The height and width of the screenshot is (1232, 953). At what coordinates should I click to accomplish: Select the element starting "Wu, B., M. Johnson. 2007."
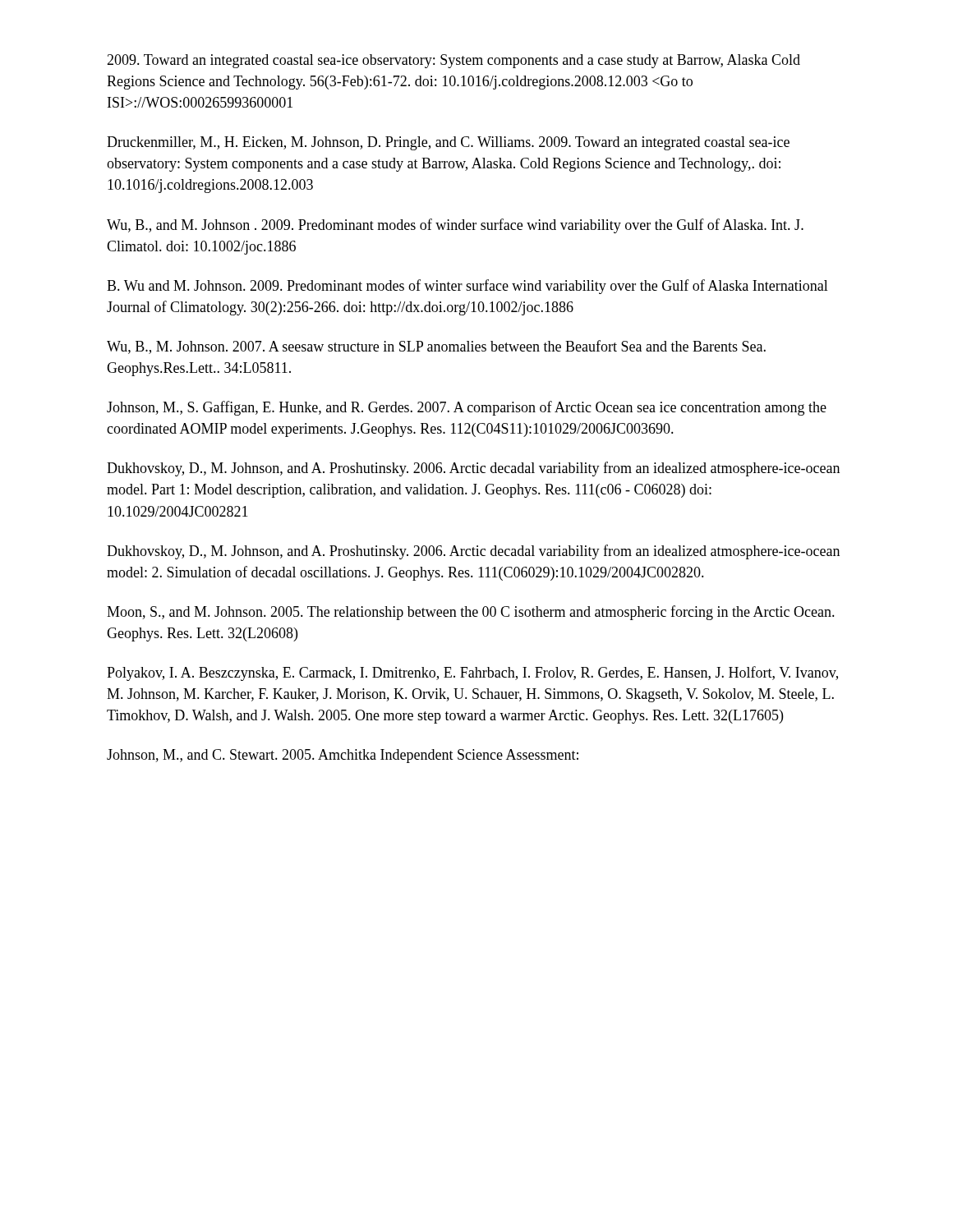[x=437, y=357]
